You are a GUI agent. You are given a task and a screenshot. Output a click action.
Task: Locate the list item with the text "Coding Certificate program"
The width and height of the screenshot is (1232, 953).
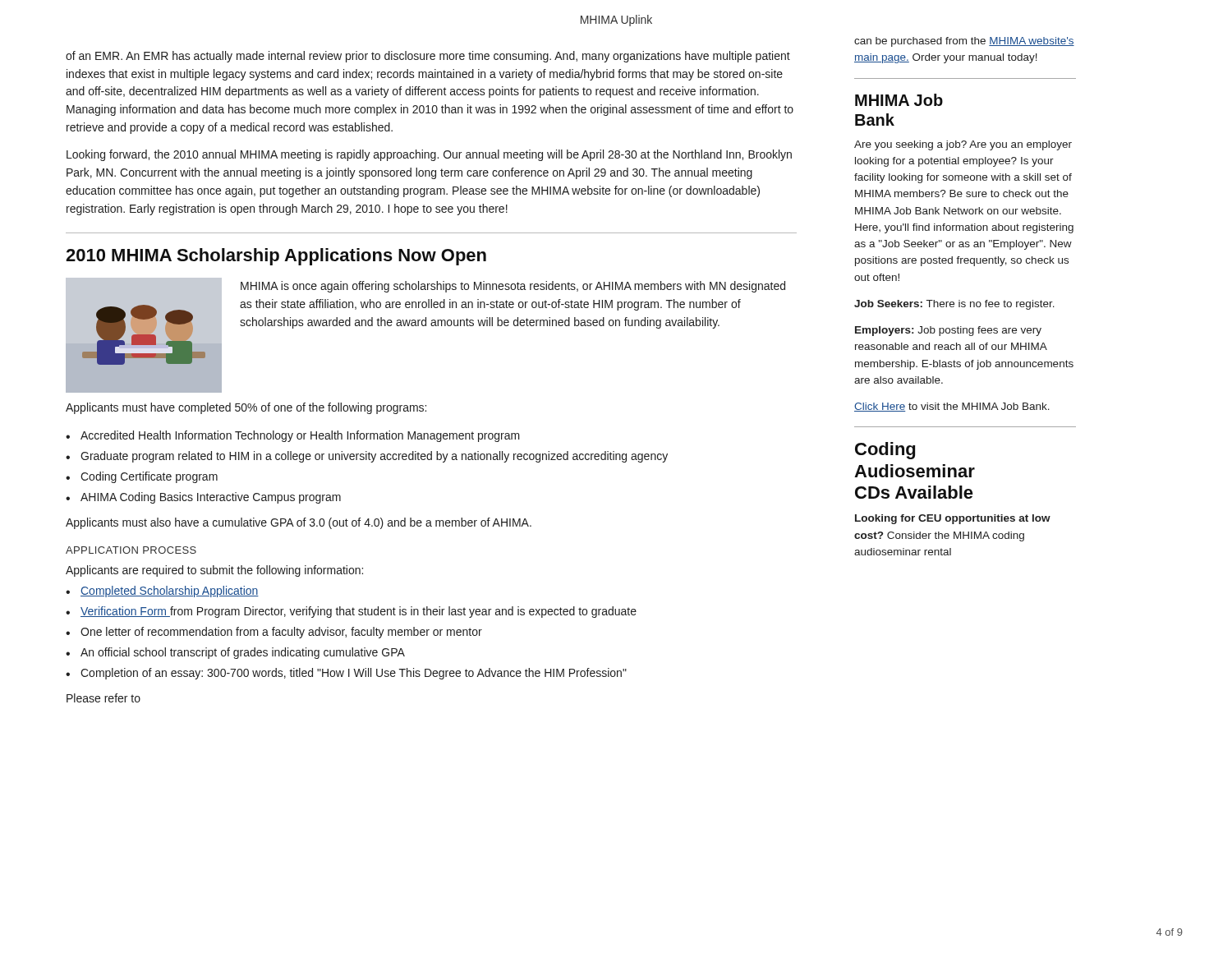pos(149,476)
